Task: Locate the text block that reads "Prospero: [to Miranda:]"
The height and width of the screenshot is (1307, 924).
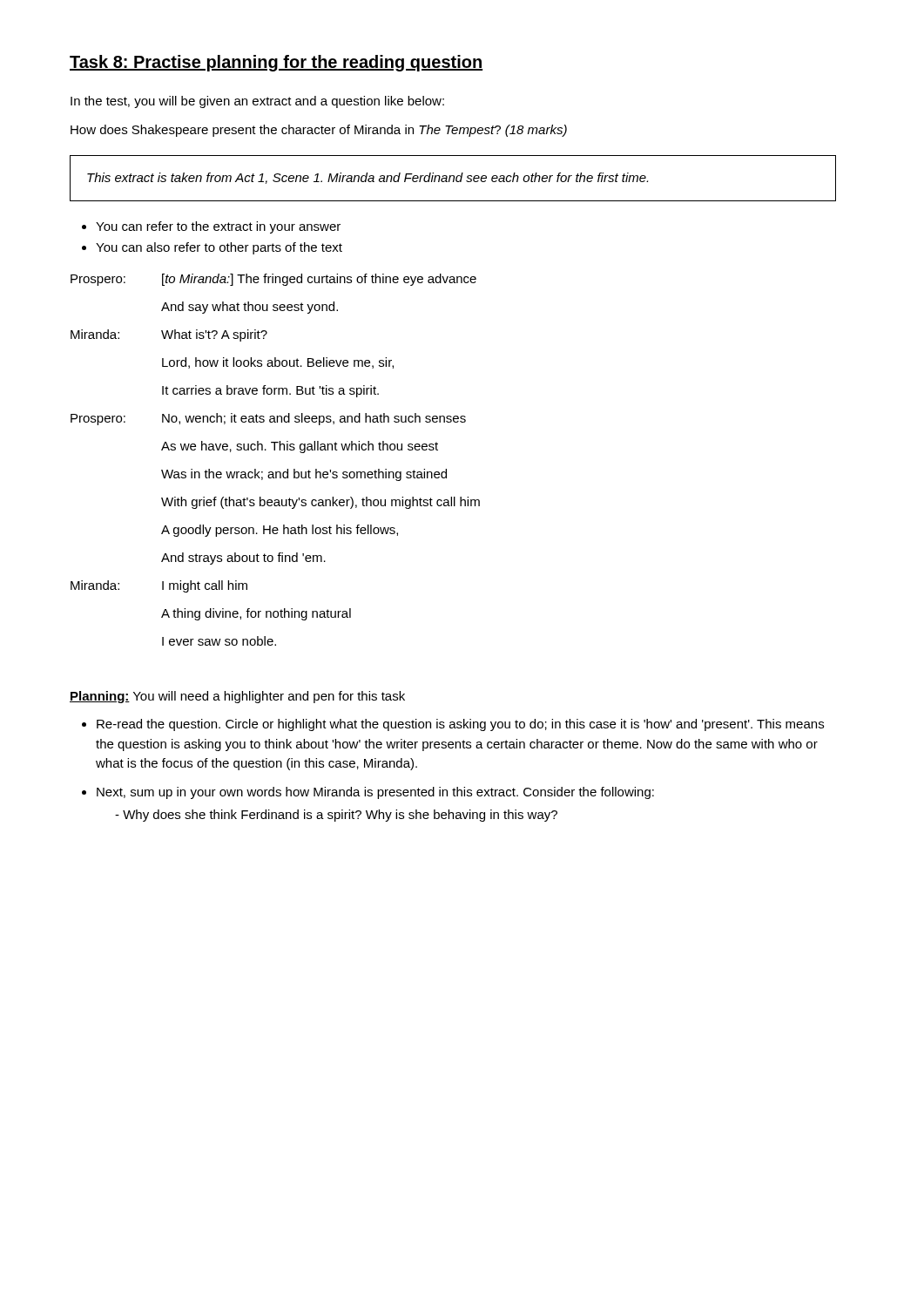Action: click(453, 460)
